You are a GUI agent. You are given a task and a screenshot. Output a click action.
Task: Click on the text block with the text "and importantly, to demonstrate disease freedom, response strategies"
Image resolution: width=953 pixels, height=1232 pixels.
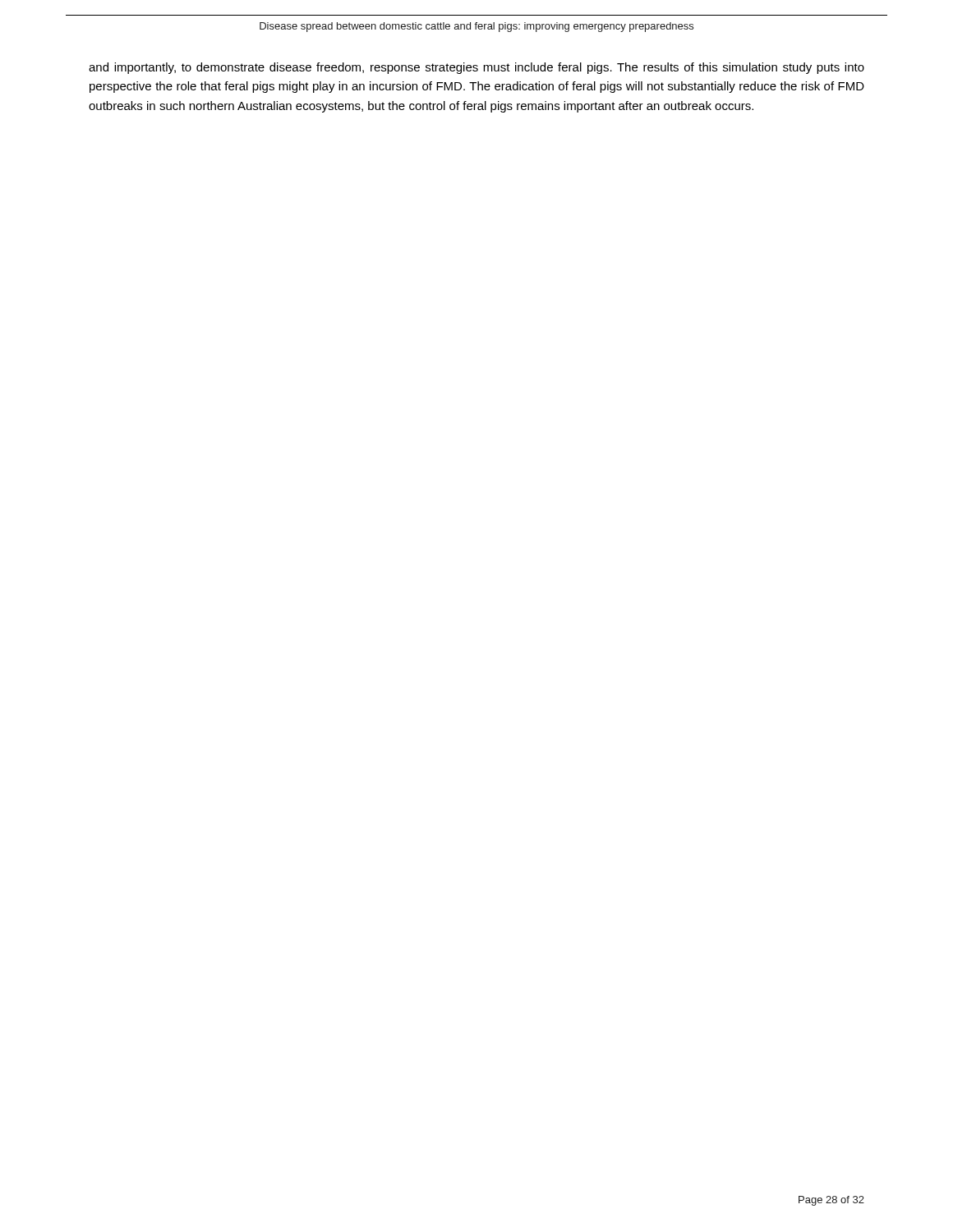(476, 86)
